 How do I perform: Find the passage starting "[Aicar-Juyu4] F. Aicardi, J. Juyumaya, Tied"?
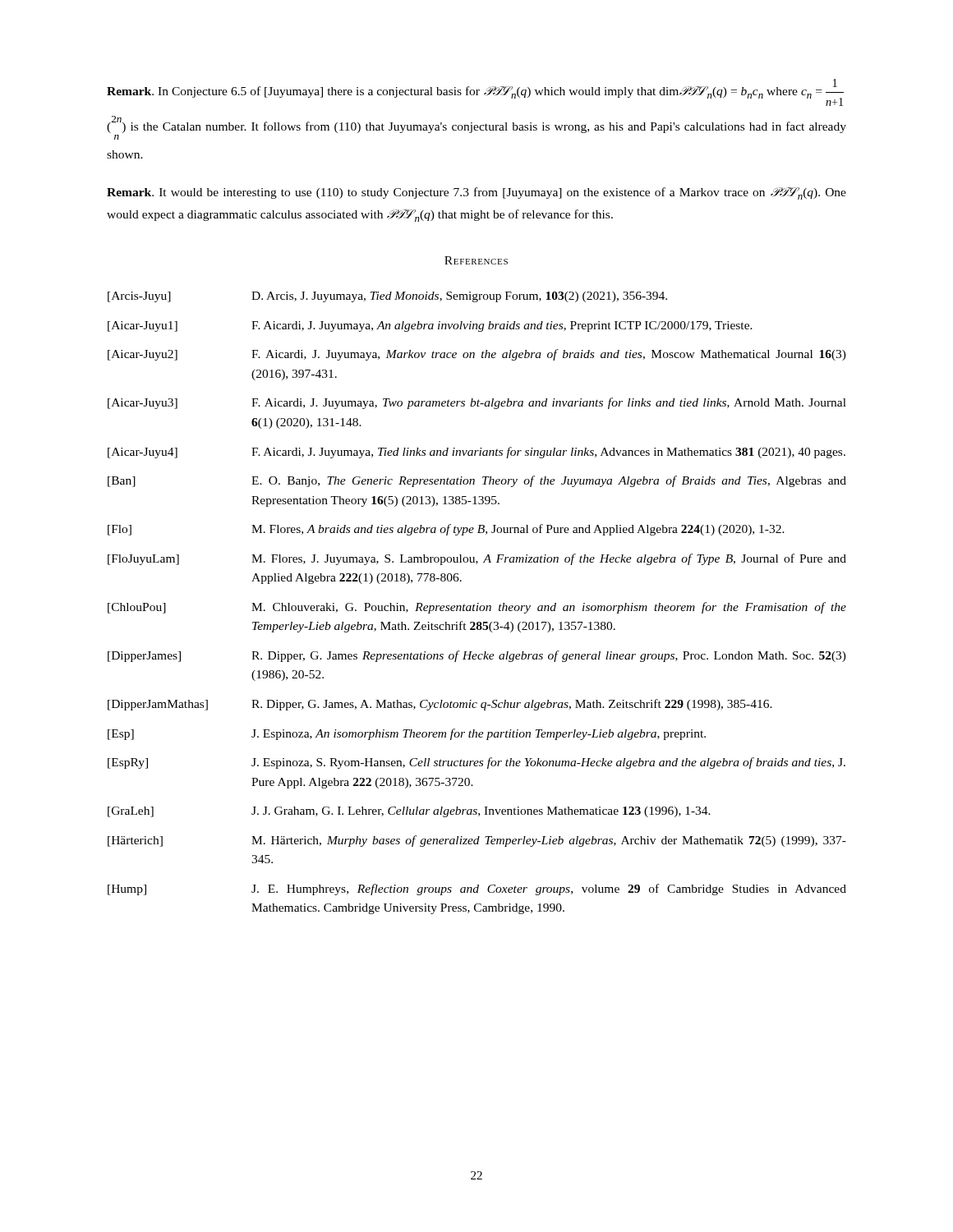click(476, 451)
